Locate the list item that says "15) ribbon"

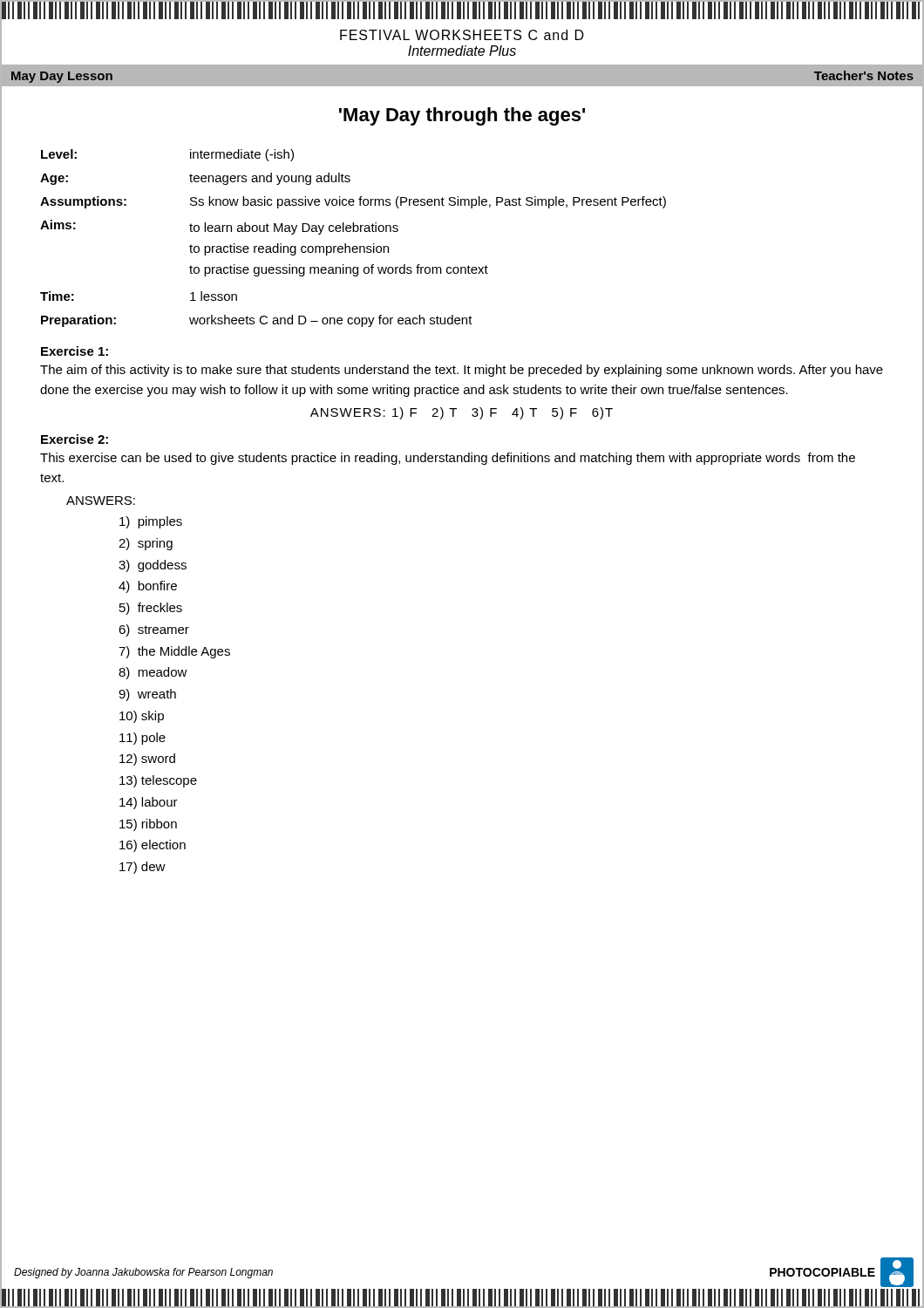coord(148,823)
